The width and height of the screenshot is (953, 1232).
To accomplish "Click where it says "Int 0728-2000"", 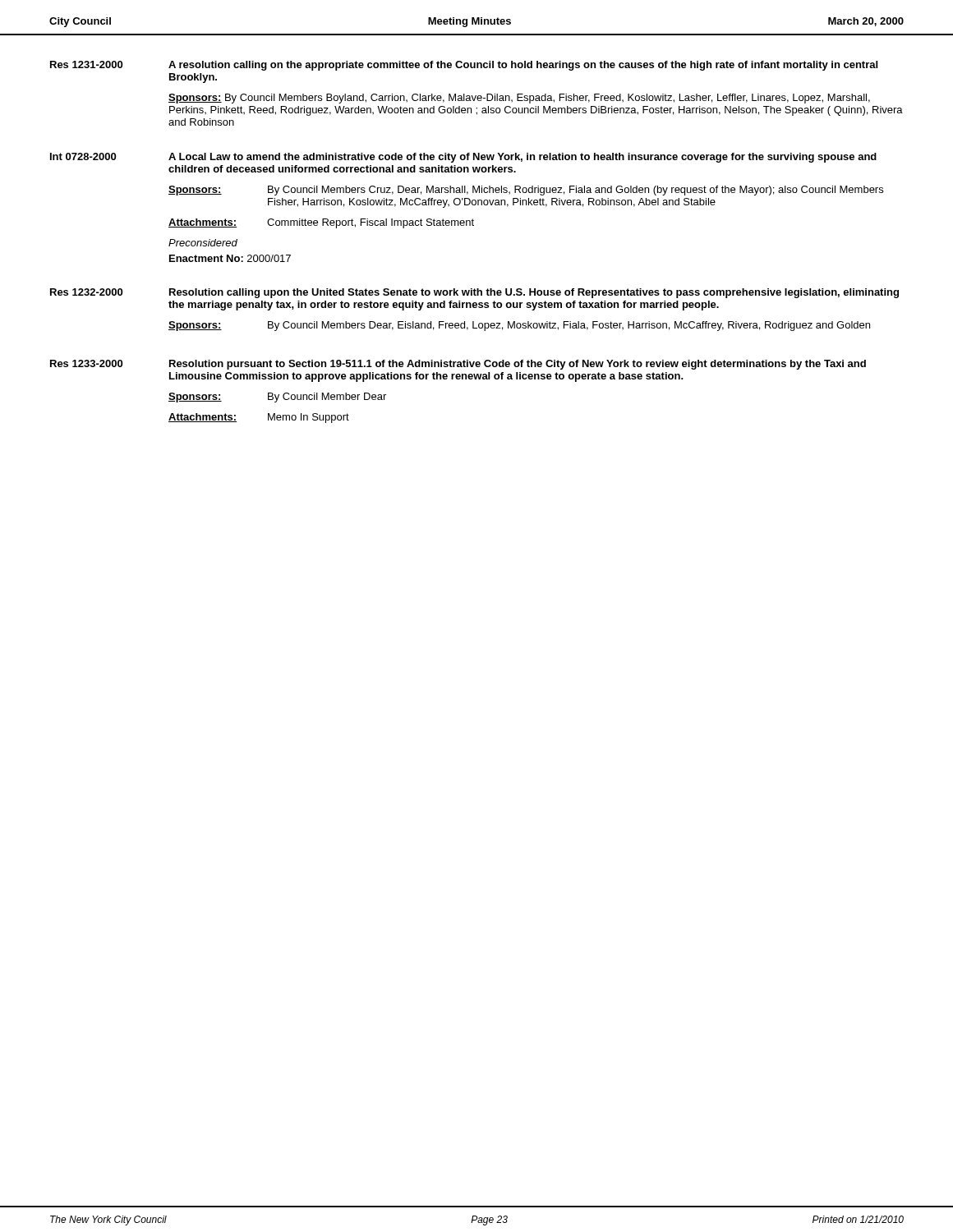I will point(83,156).
